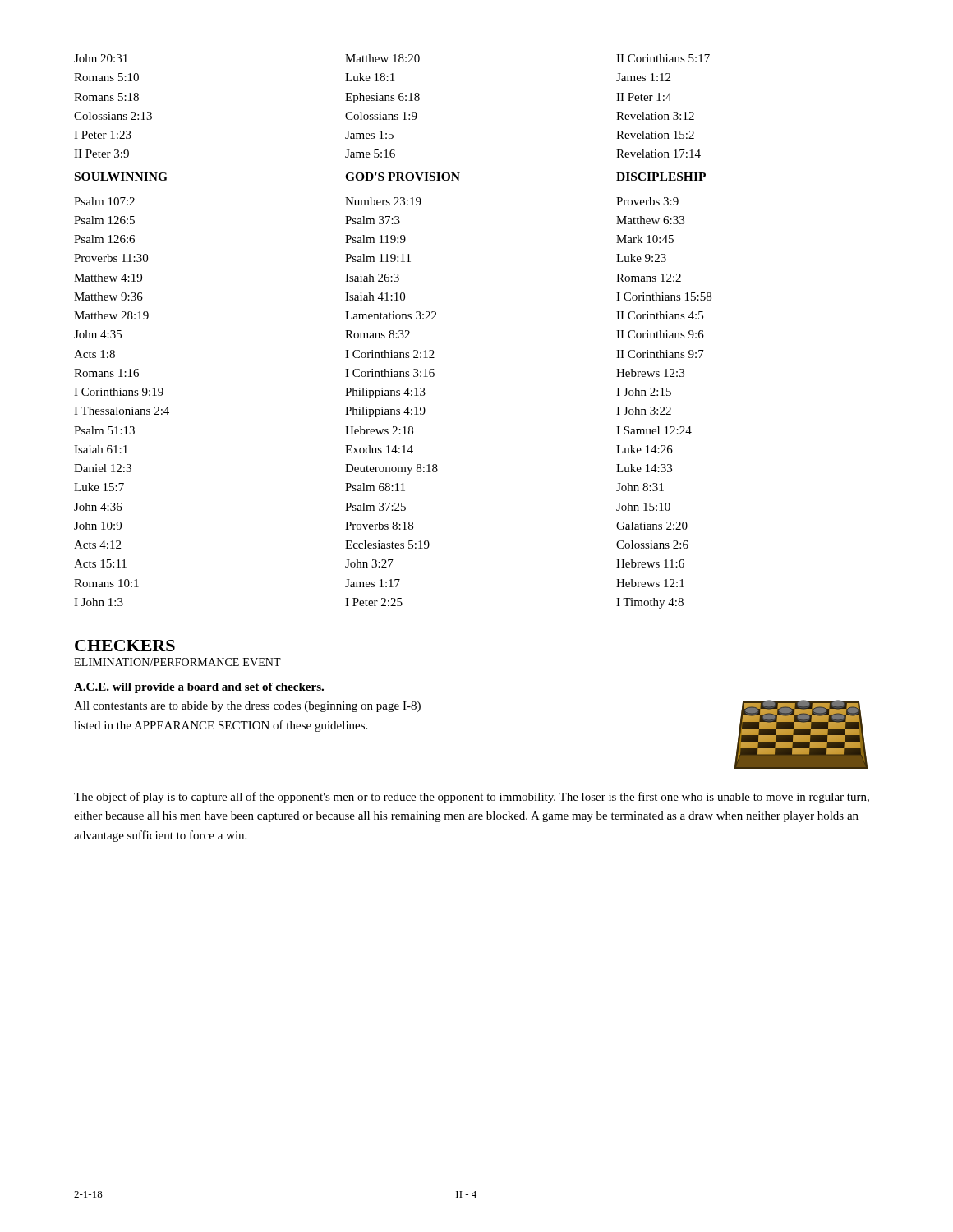Find the passage starting "Daniel 12:3"
Image resolution: width=953 pixels, height=1232 pixels.
point(103,468)
